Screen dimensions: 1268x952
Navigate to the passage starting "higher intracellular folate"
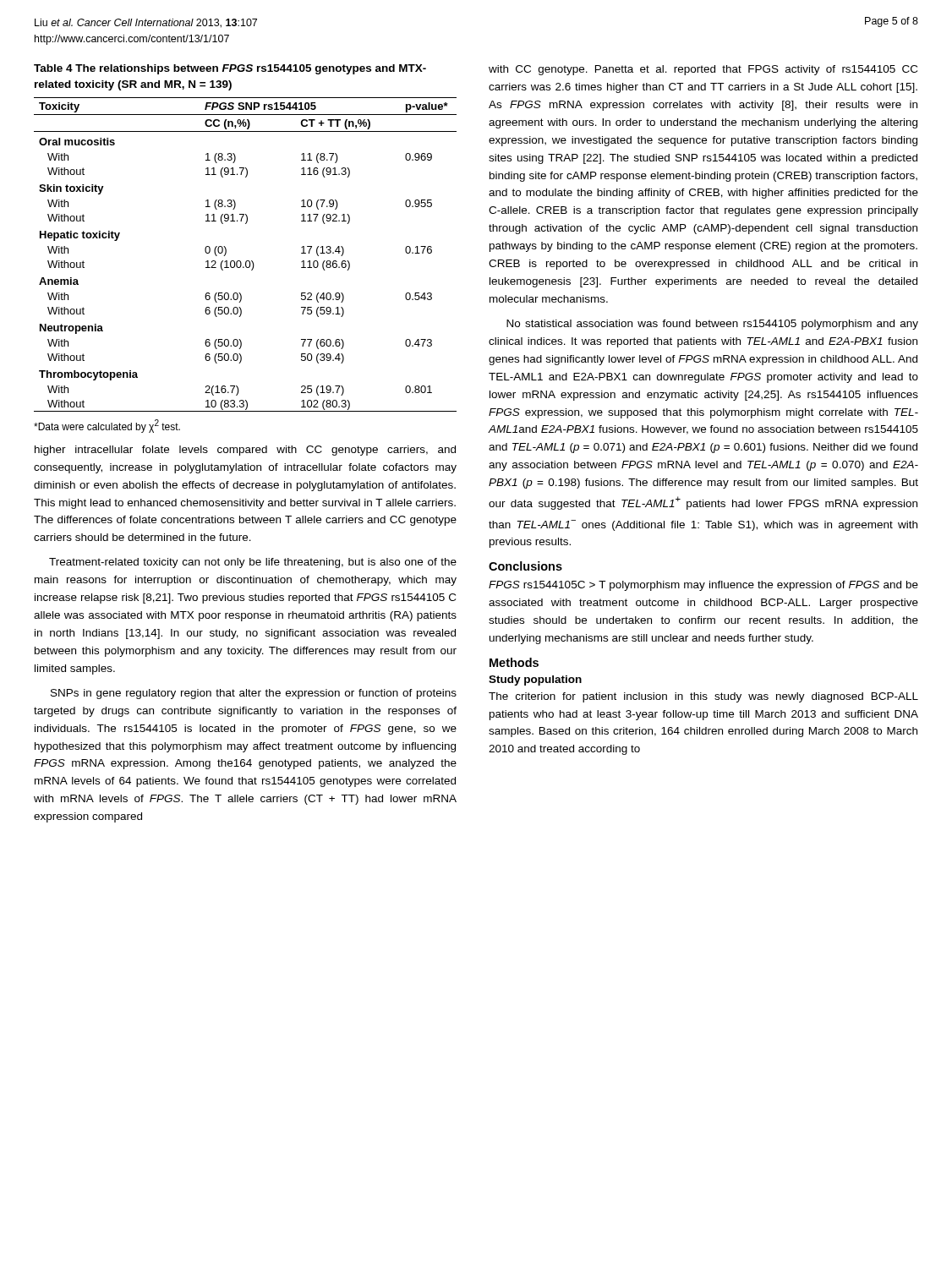(245, 493)
